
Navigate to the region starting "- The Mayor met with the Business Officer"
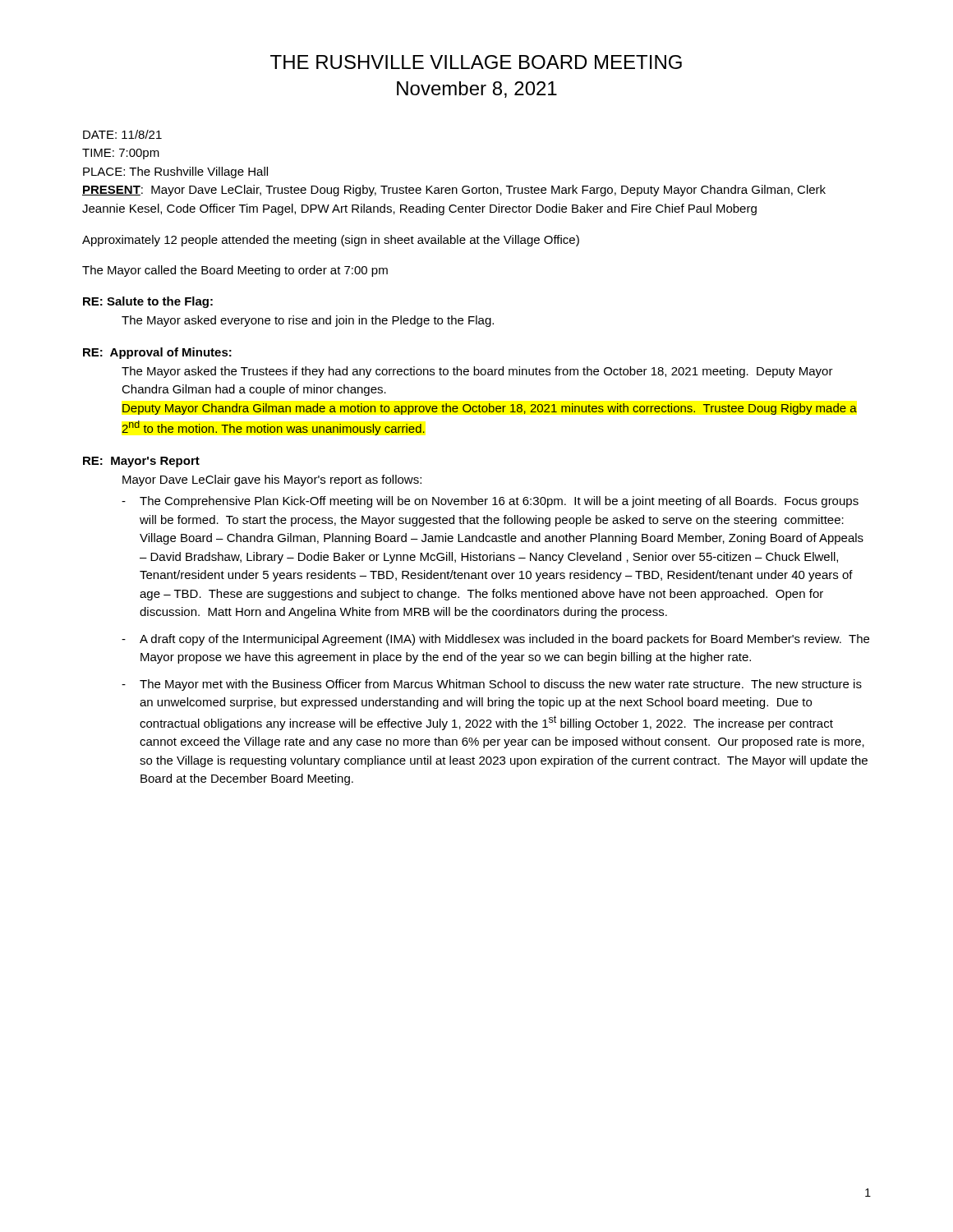click(x=496, y=732)
